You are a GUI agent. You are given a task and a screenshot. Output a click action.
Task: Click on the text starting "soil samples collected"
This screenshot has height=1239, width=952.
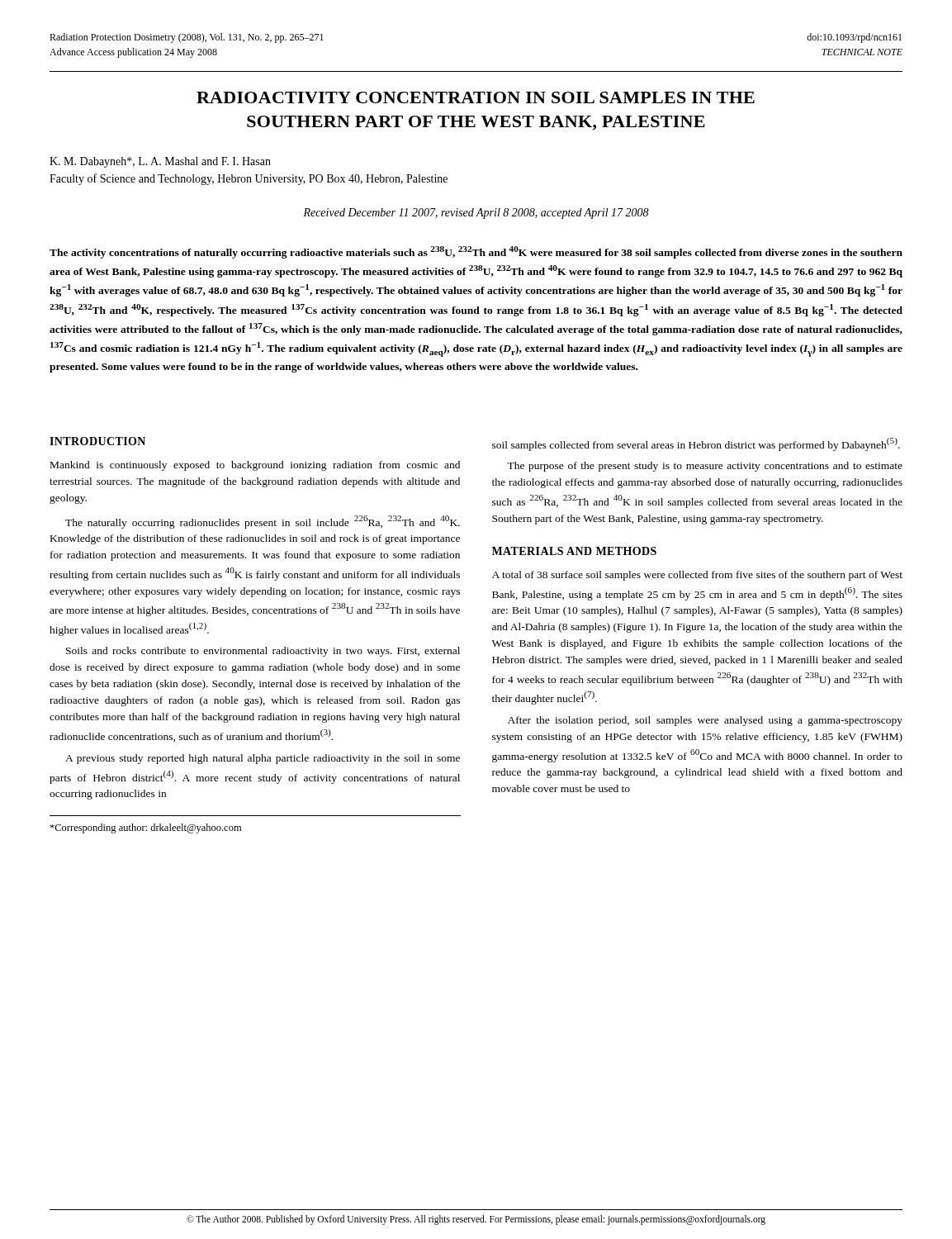pyautogui.click(x=697, y=615)
